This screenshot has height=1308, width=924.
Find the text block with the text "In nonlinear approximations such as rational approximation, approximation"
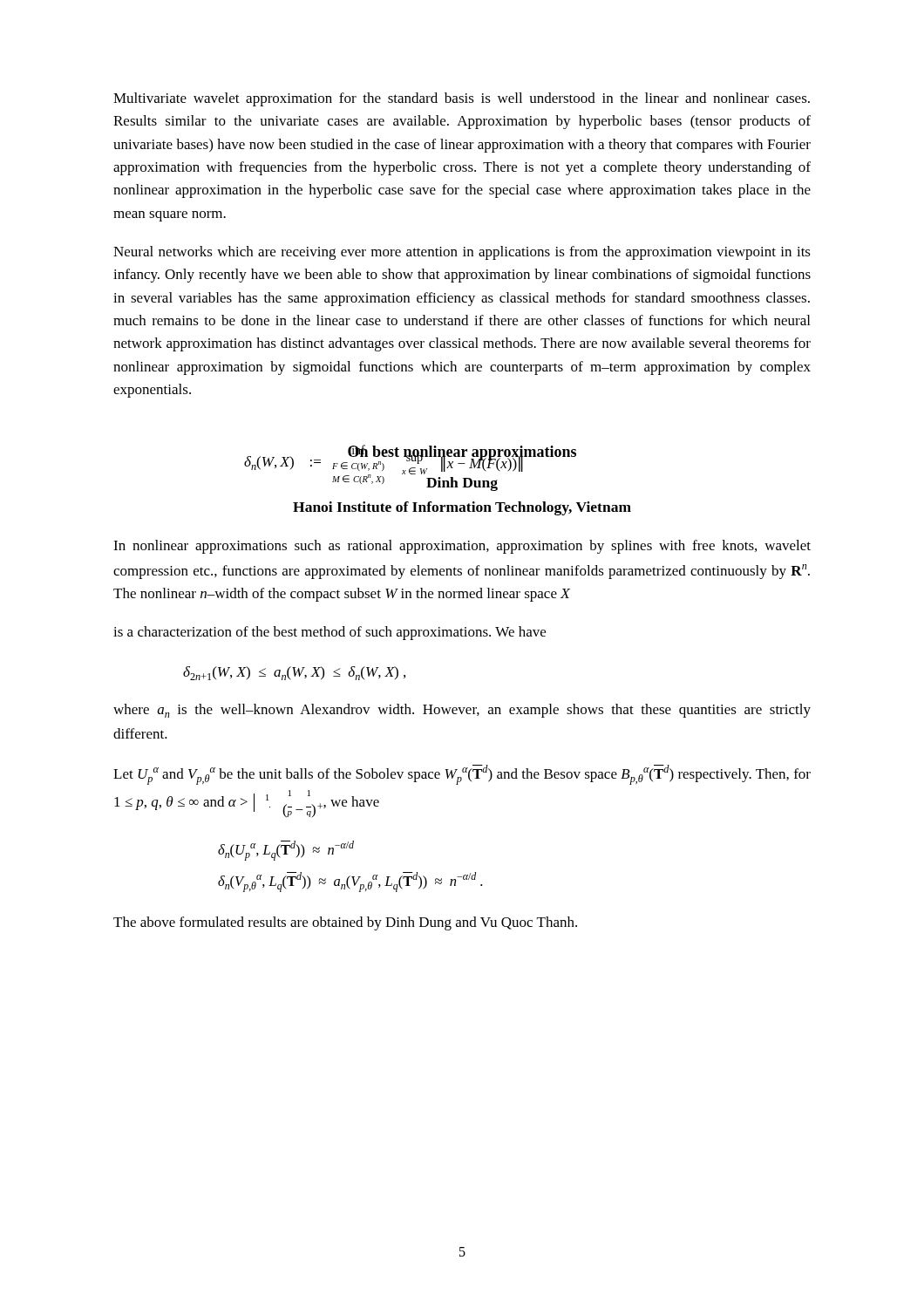click(462, 570)
